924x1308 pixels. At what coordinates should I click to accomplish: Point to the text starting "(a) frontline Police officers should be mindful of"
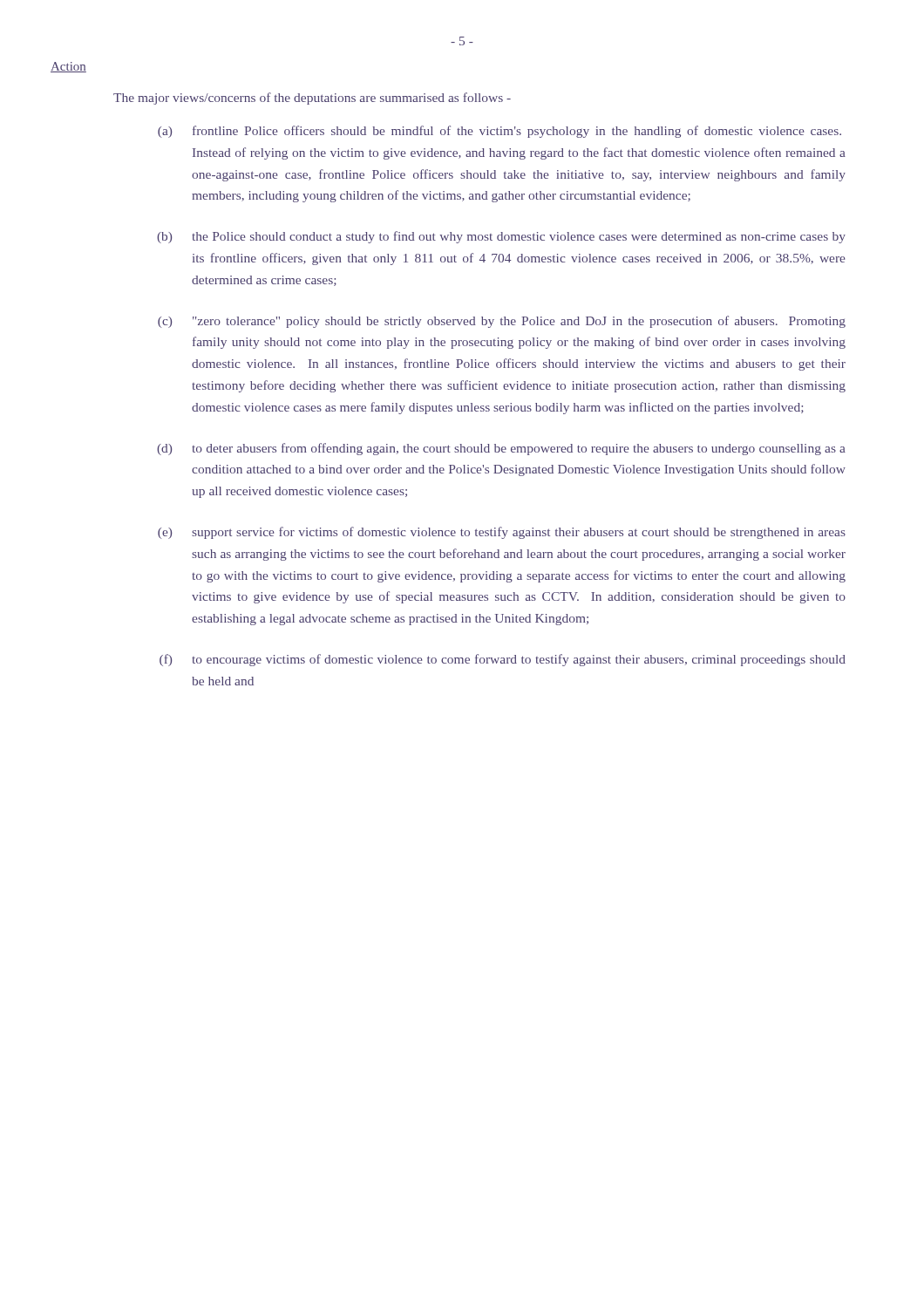pyautogui.click(x=479, y=164)
